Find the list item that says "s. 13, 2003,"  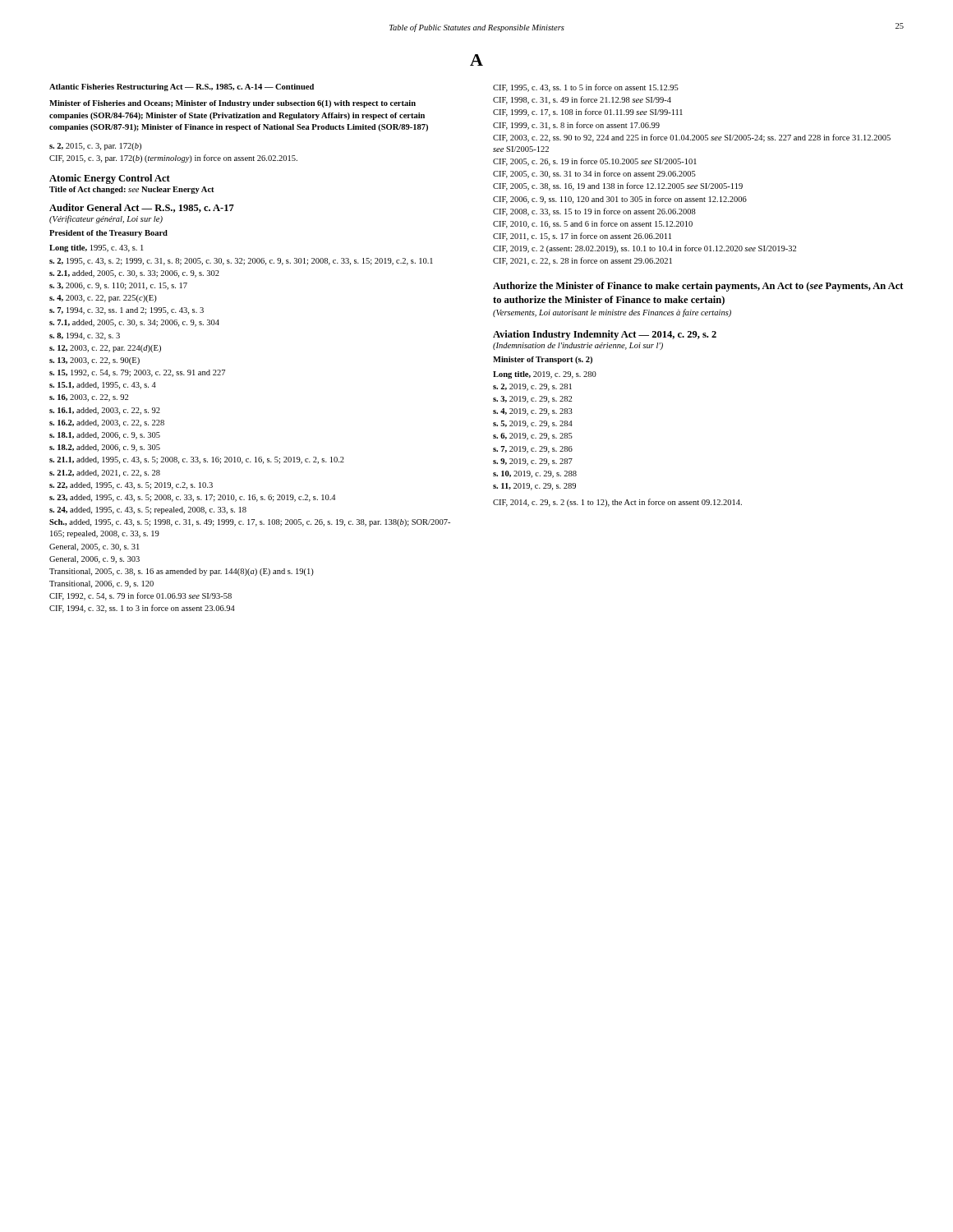coord(95,360)
